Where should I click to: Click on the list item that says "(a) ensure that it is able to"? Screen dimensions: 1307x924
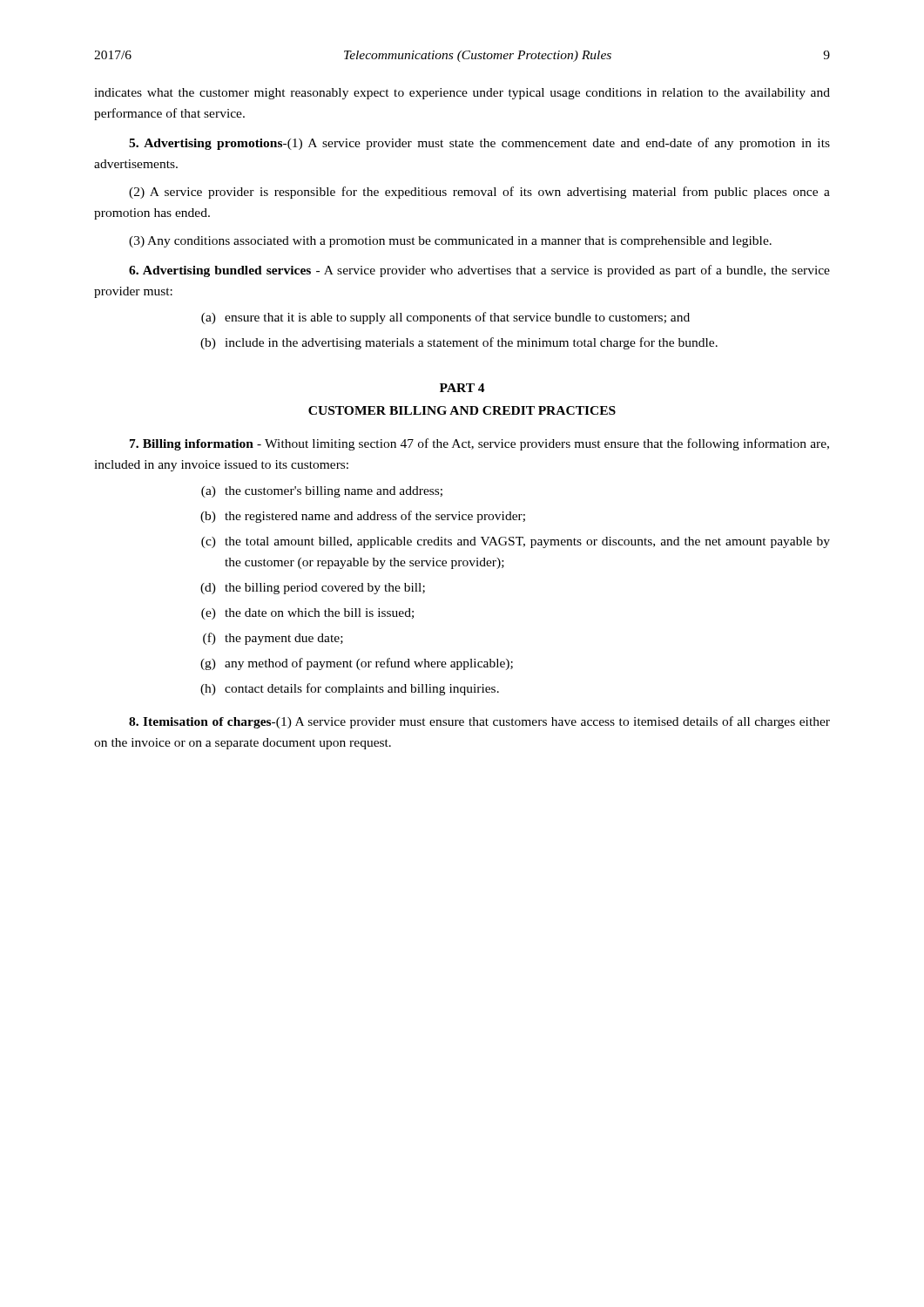[488, 317]
